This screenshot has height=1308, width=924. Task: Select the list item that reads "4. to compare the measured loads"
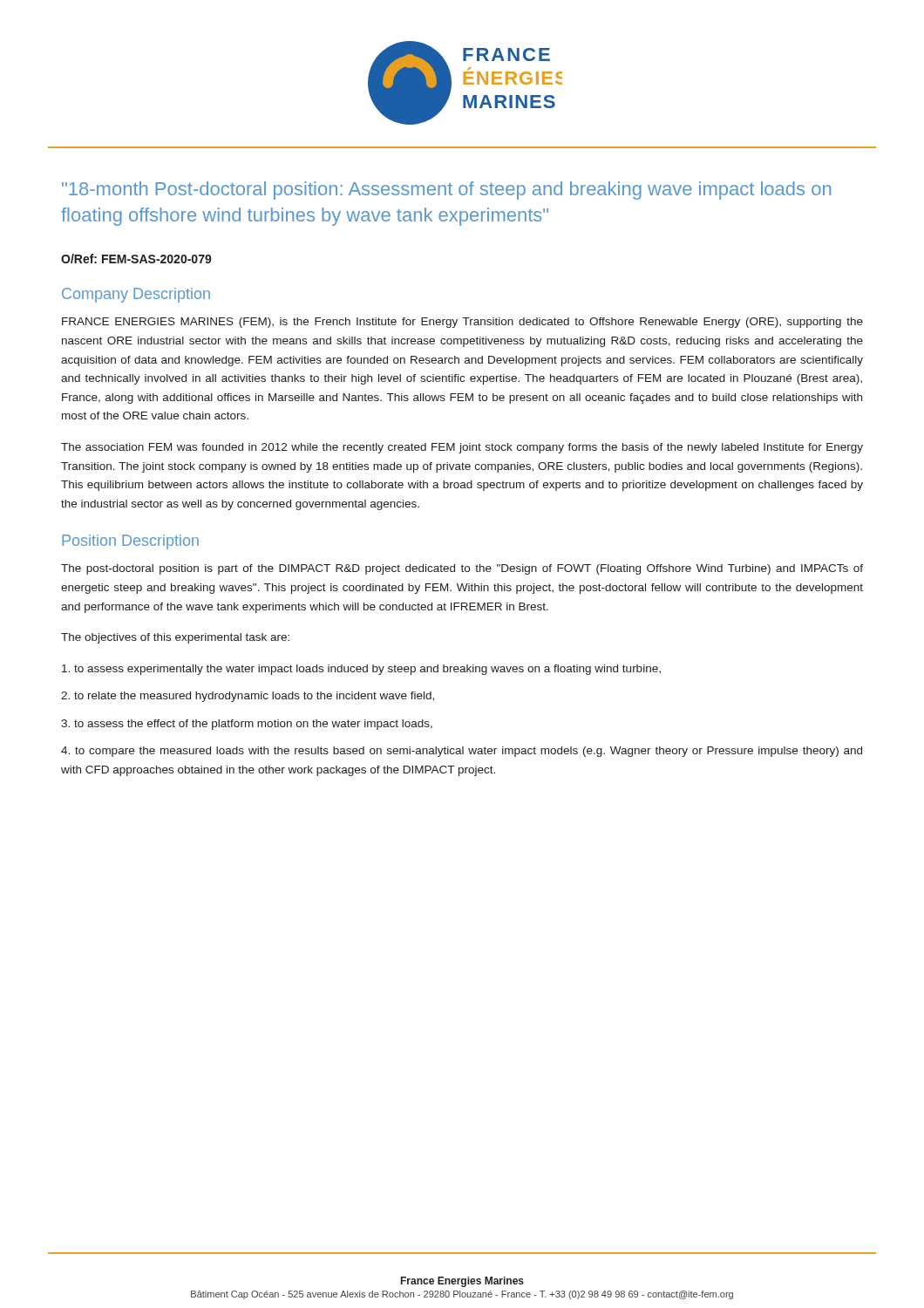click(462, 760)
